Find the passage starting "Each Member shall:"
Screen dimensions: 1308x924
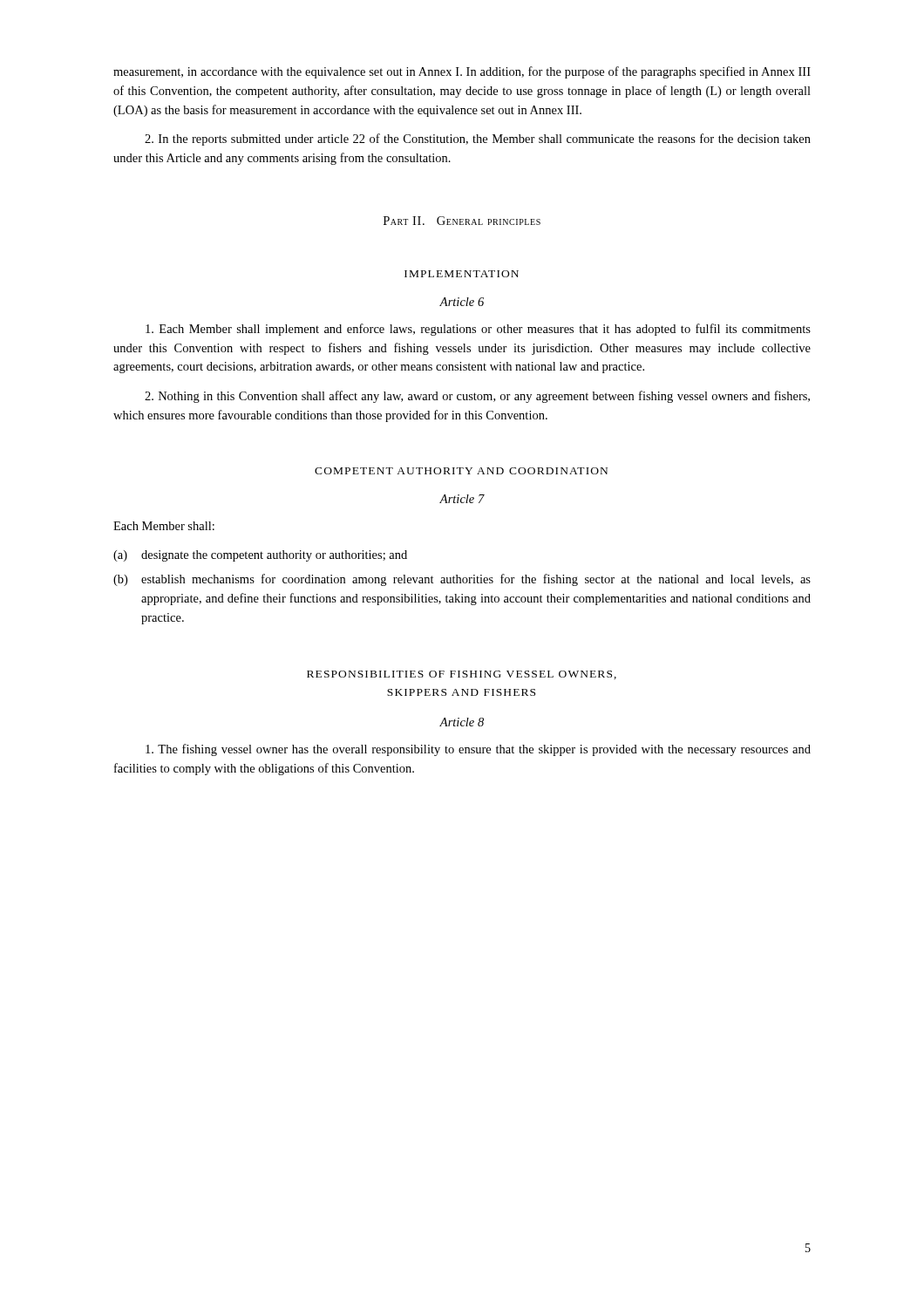tap(164, 526)
